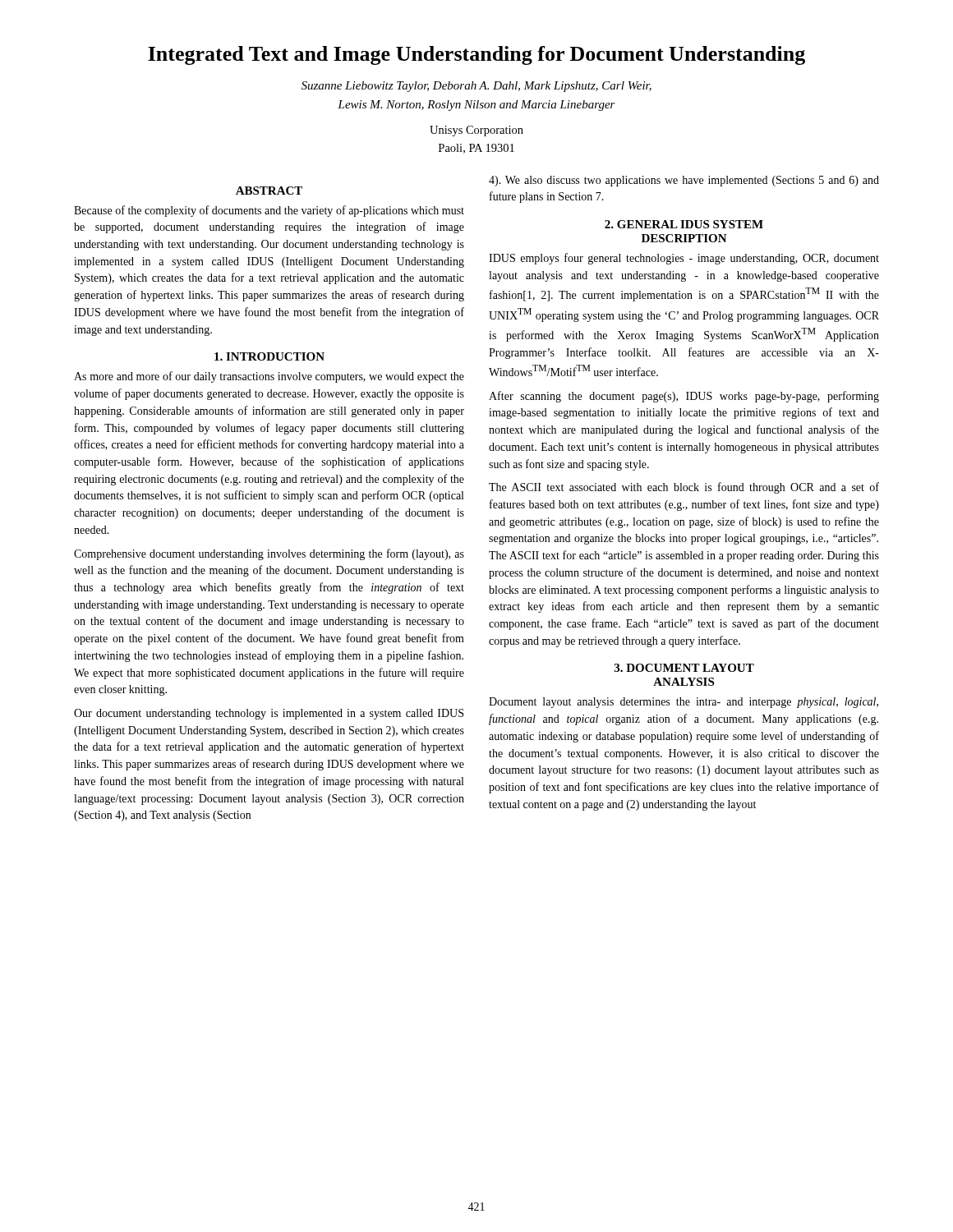953x1232 pixels.
Task: Click where it says "3. DOCUMENT LAYOUTANALYSIS"
Action: [684, 675]
